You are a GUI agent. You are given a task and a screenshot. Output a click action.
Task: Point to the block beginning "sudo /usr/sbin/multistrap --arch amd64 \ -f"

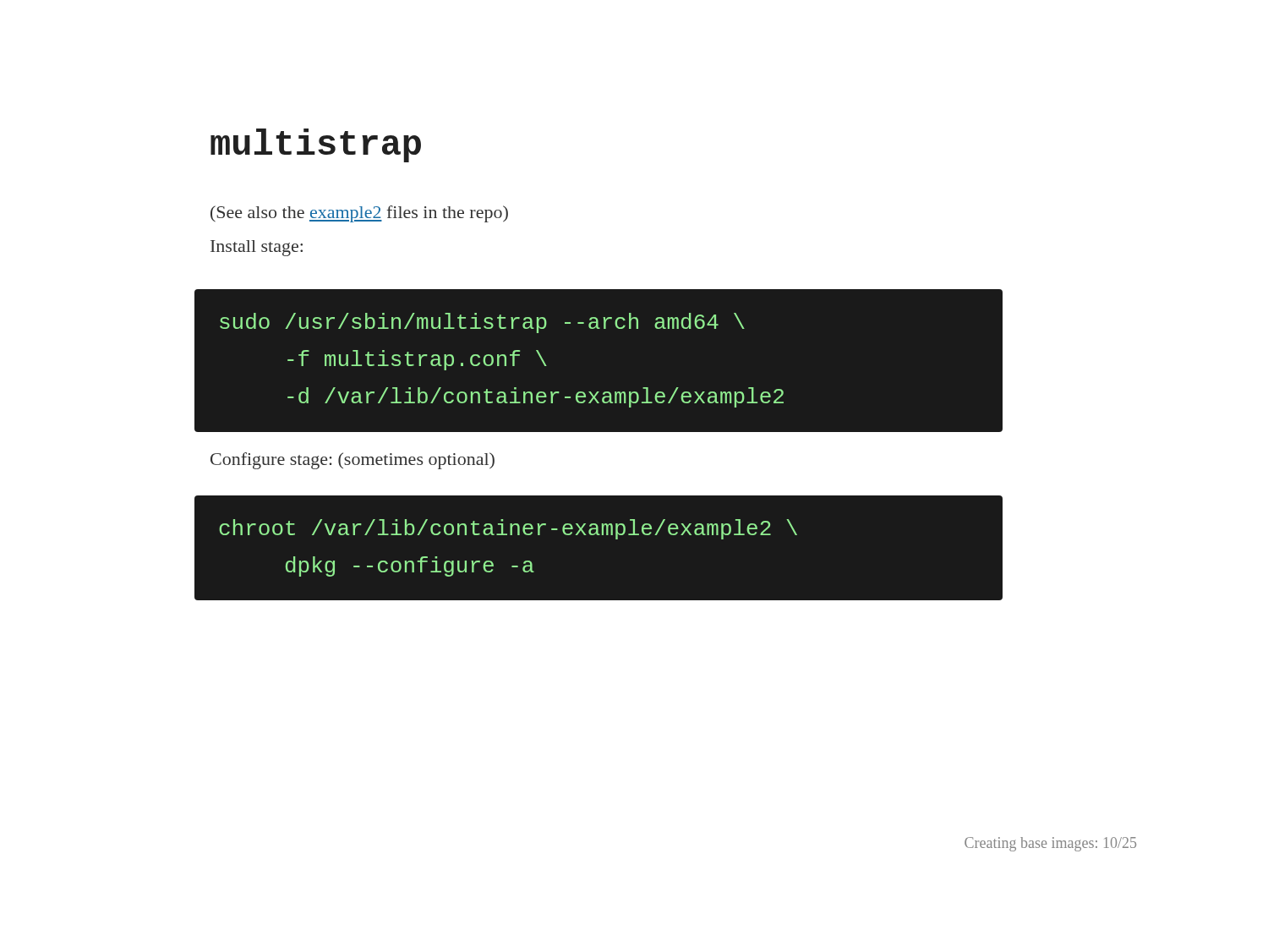502,360
